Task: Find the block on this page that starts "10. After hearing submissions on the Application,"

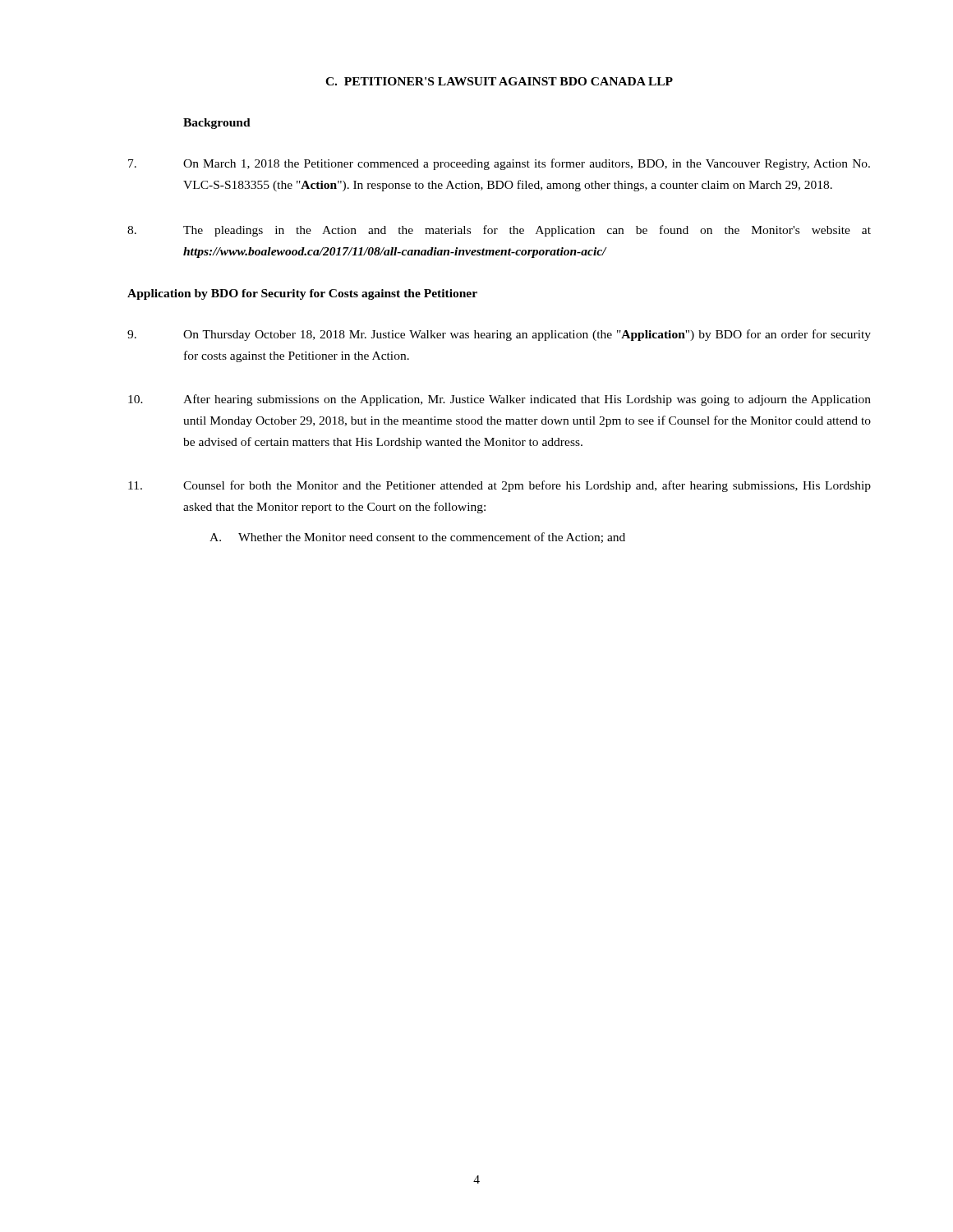Action: point(499,420)
